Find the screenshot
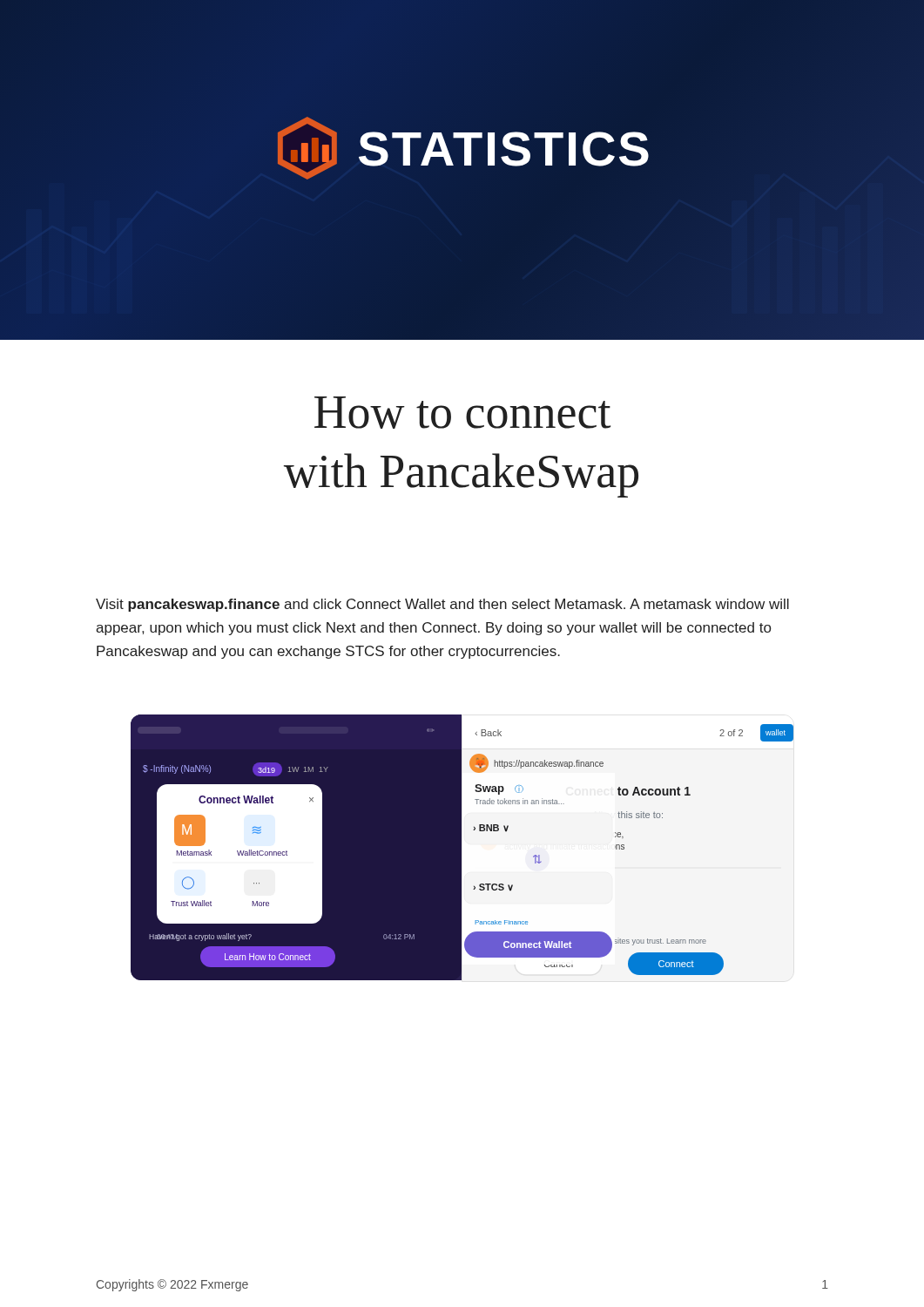The image size is (924, 1307). coord(462,854)
